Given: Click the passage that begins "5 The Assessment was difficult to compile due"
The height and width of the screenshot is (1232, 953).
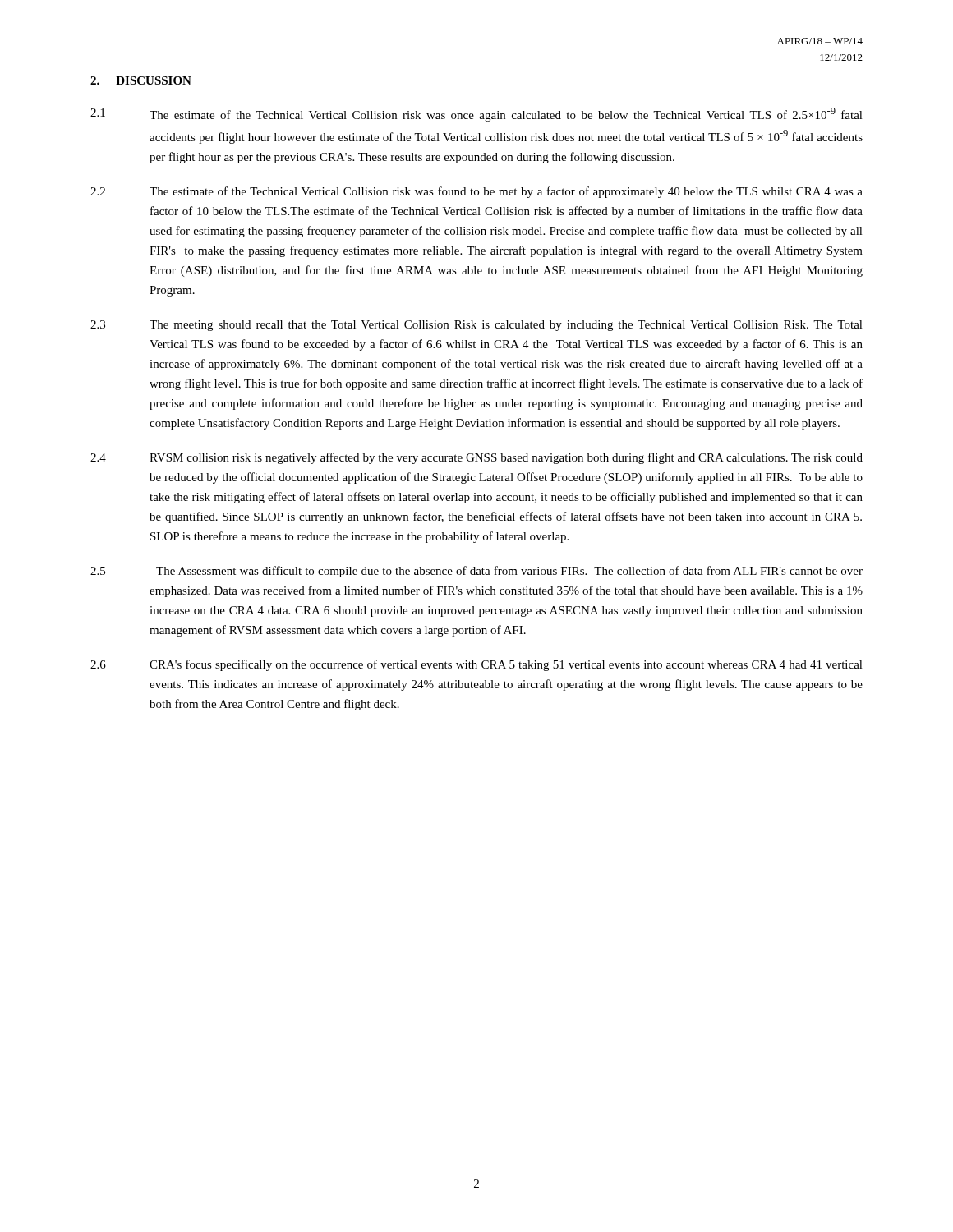Looking at the screenshot, I should [476, 600].
